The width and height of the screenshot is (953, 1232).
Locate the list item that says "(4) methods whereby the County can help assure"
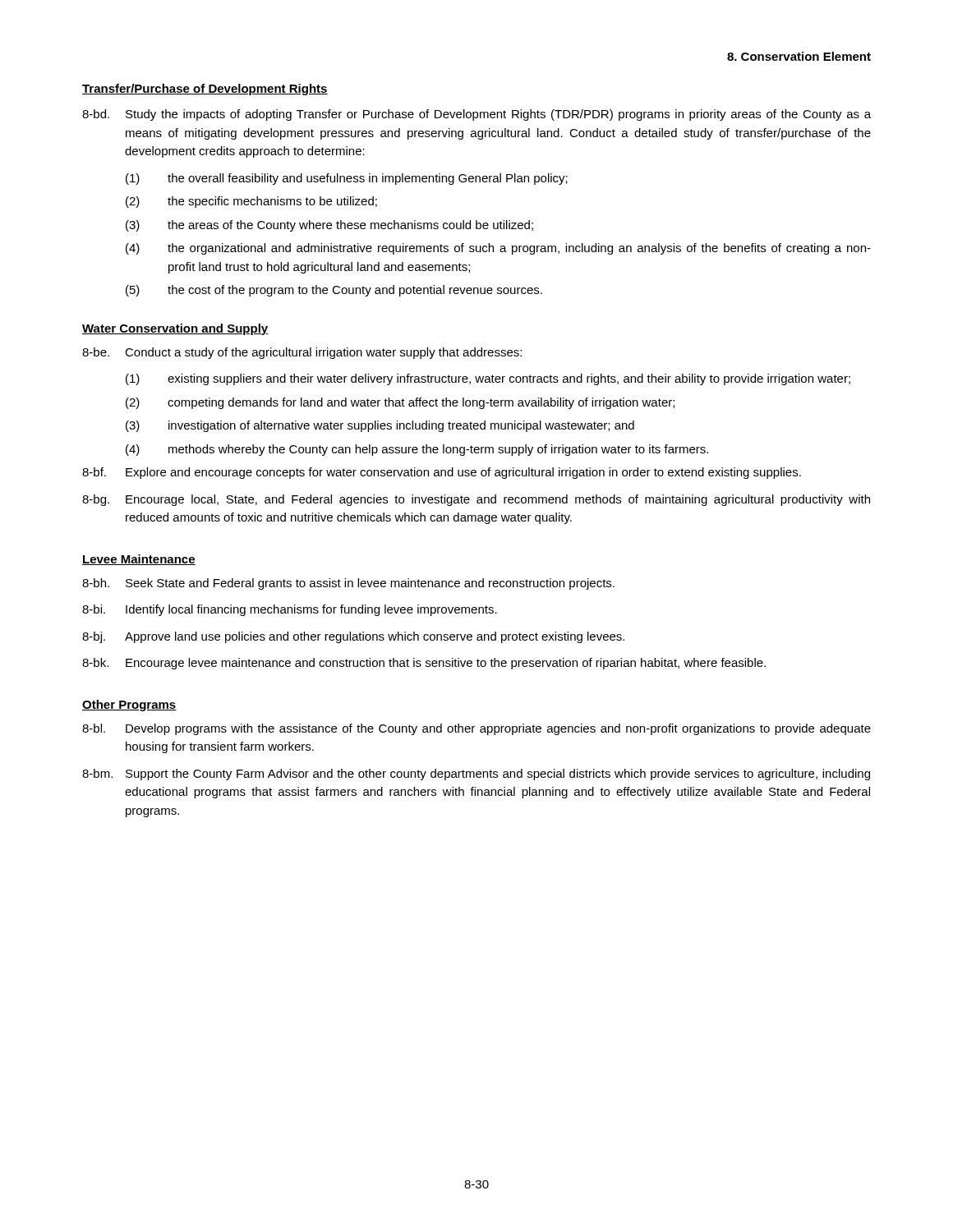click(498, 449)
